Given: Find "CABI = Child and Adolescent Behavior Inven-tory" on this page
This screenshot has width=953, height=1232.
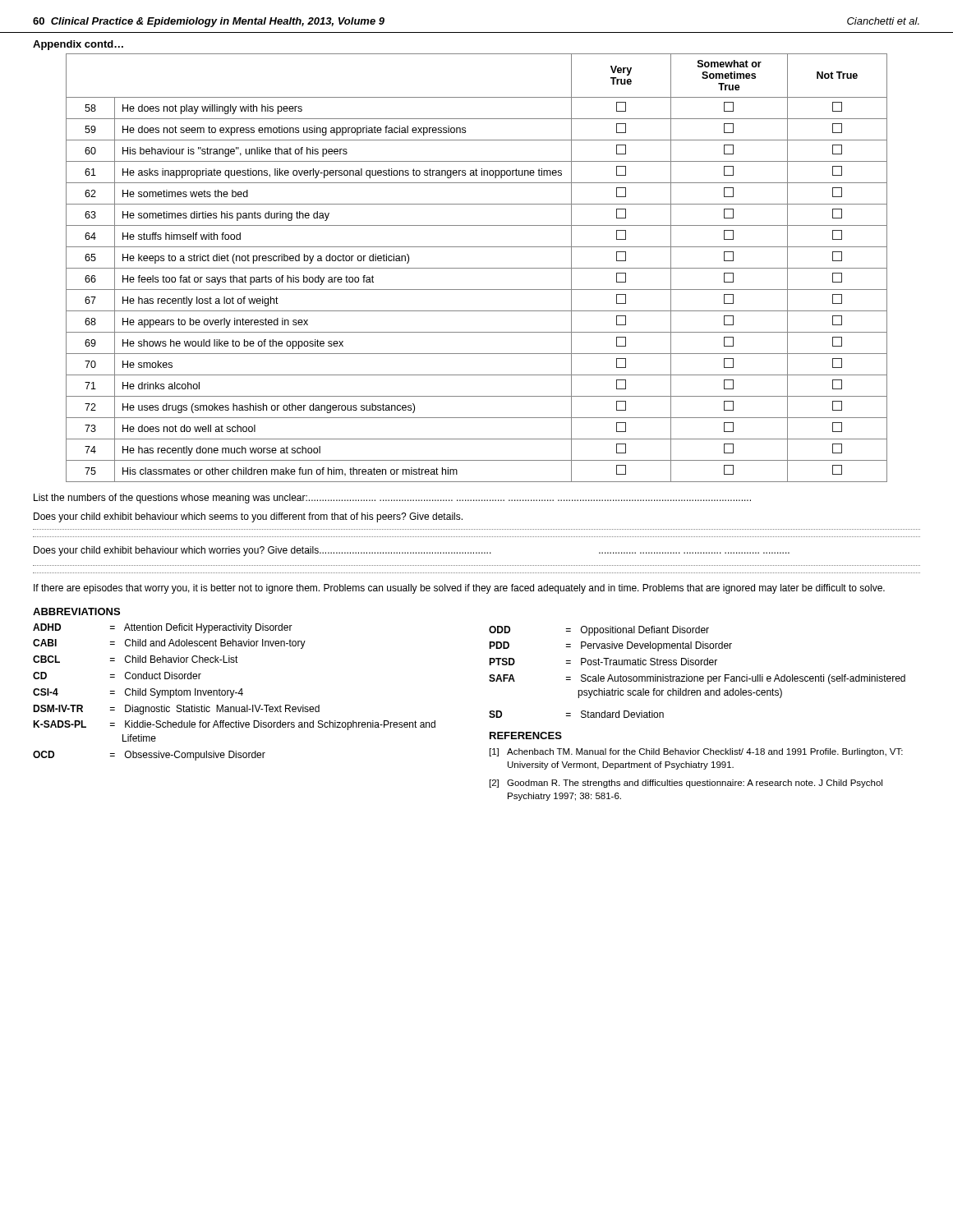Looking at the screenshot, I should click(x=249, y=644).
